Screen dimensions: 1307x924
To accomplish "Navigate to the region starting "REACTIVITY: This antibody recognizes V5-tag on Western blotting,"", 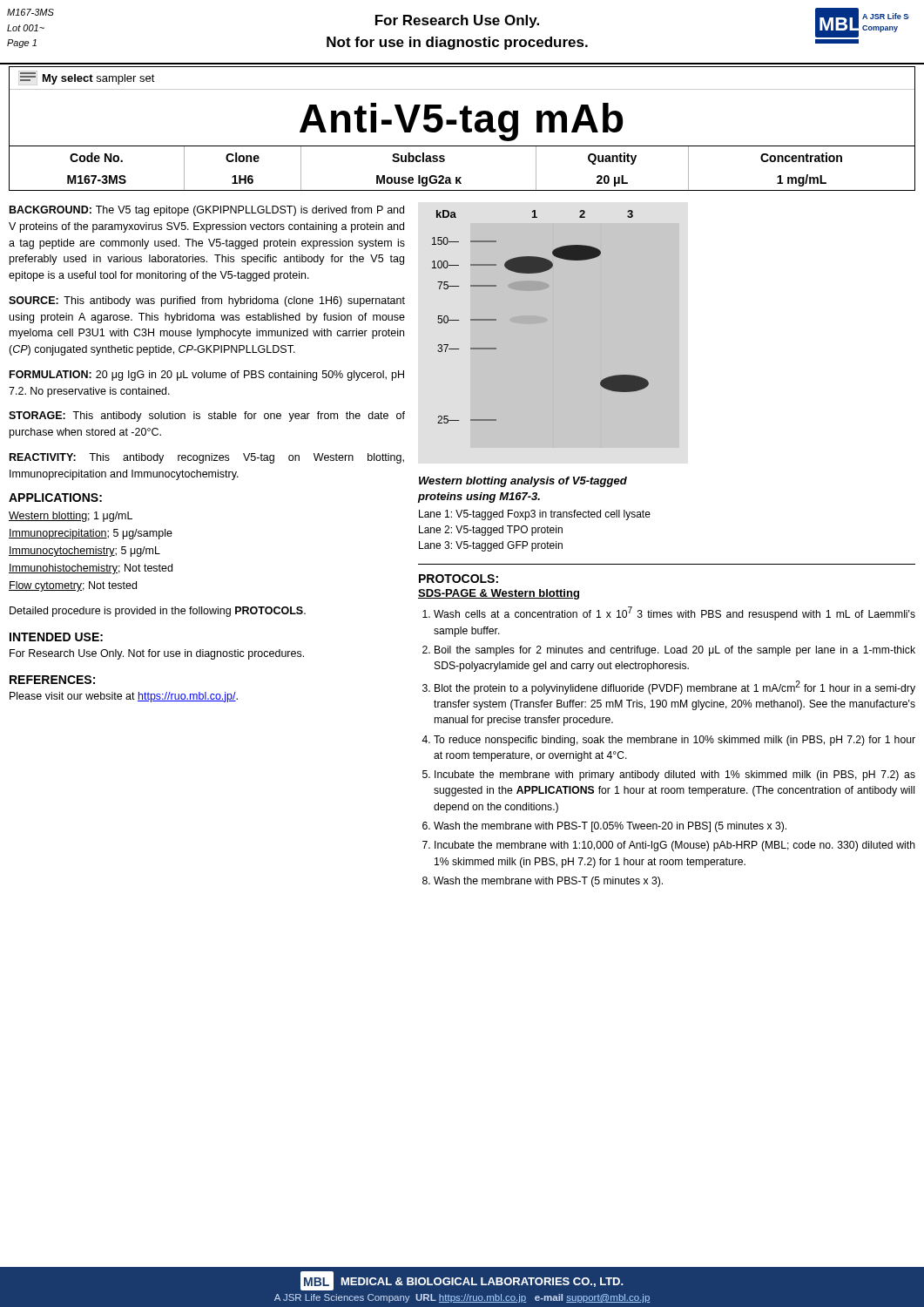I will click(207, 465).
